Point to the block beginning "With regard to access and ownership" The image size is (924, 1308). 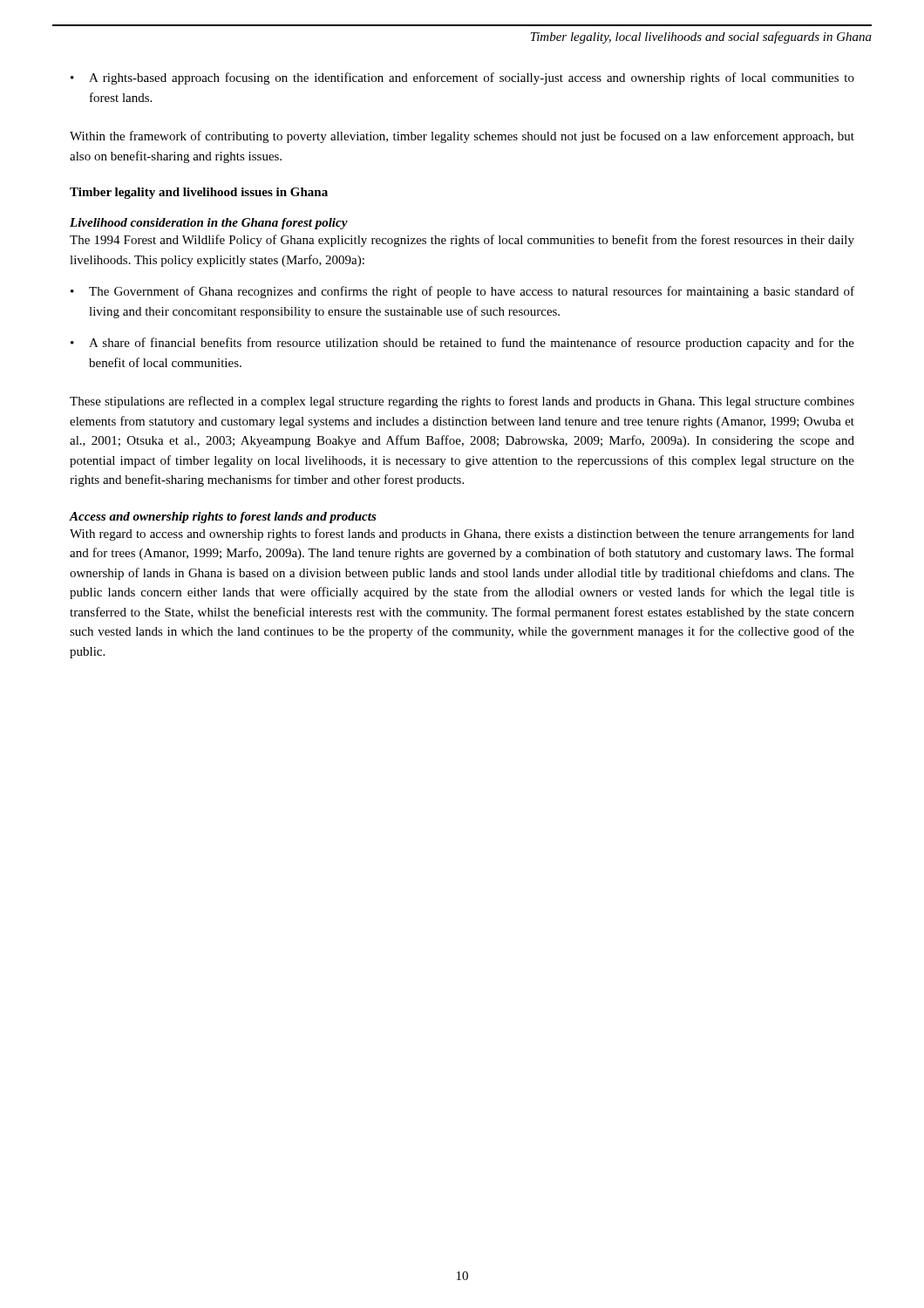[462, 592]
